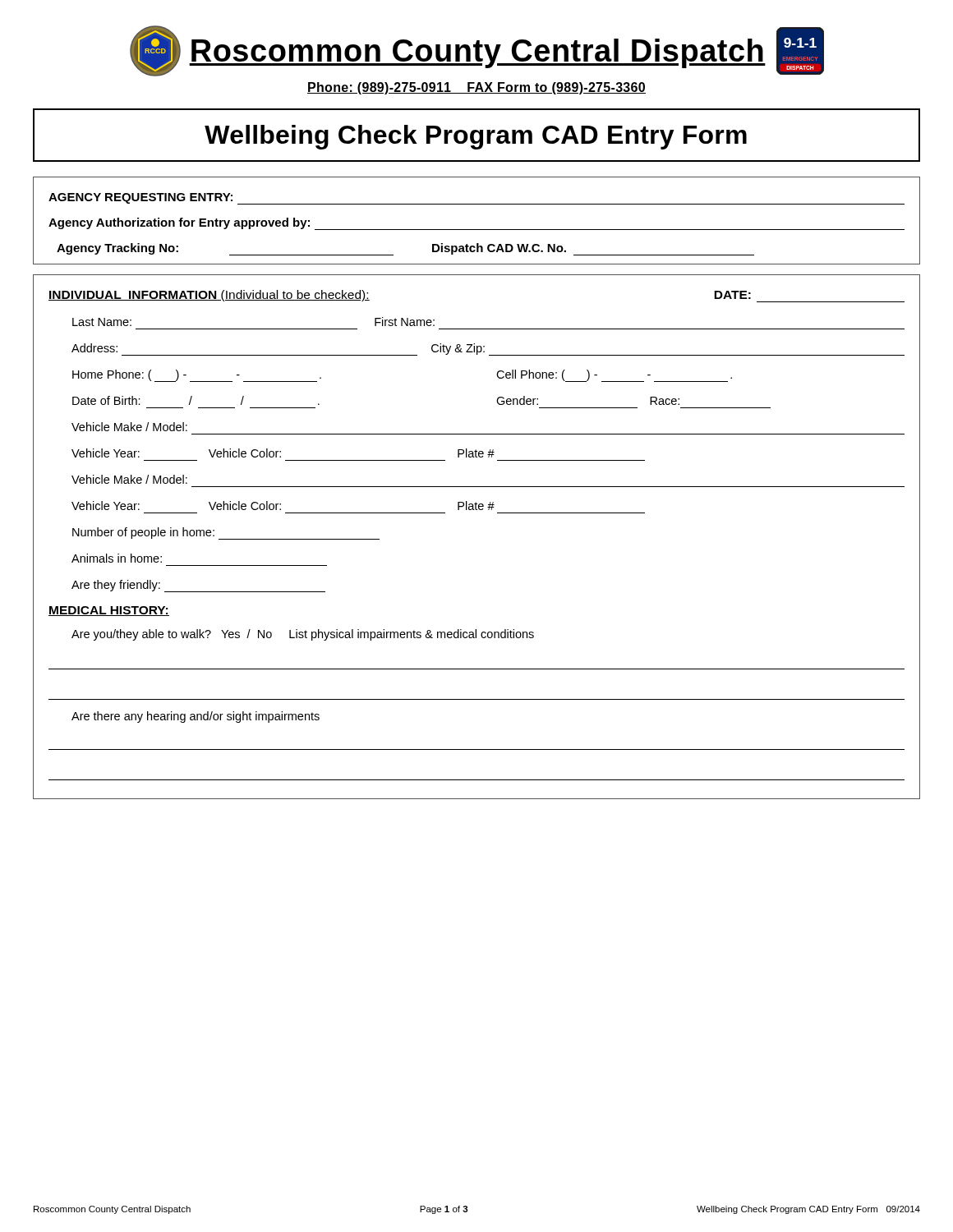Select the passage starting "Address: City & Zip:"
This screenshot has width=953, height=1232.
point(488,348)
